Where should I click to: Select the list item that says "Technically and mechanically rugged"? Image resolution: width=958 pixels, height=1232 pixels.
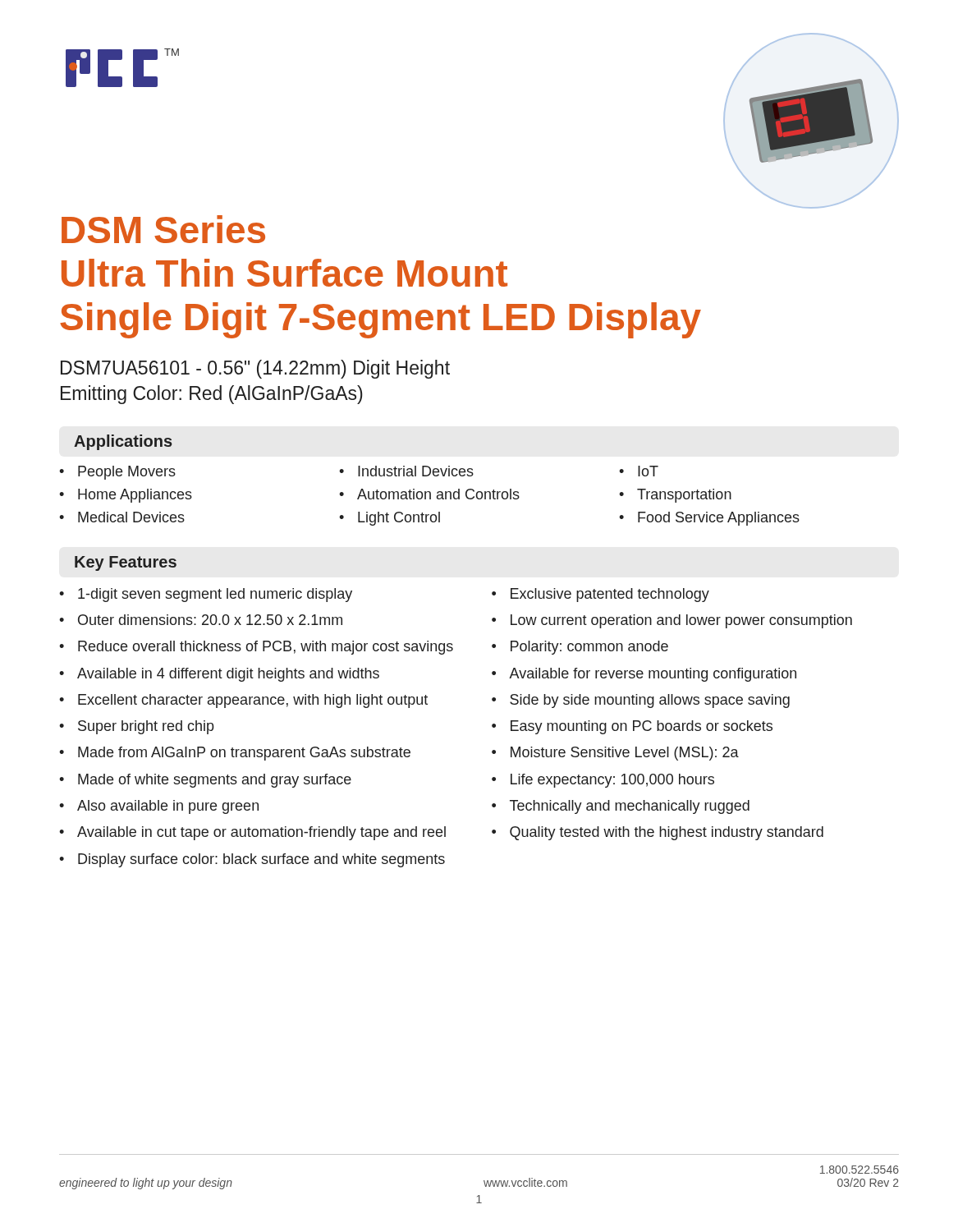coord(630,806)
